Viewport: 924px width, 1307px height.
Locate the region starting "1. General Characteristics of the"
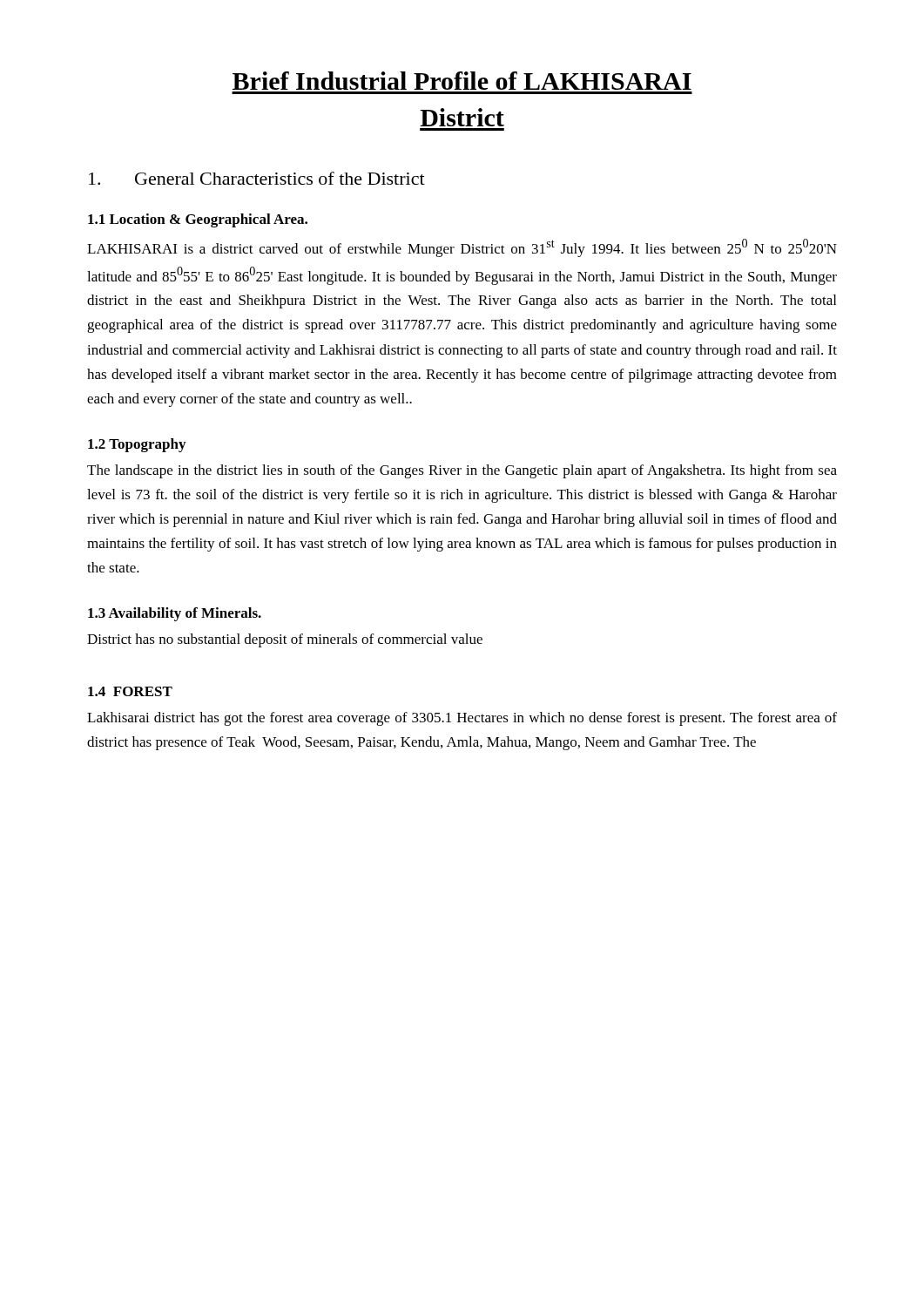(256, 179)
